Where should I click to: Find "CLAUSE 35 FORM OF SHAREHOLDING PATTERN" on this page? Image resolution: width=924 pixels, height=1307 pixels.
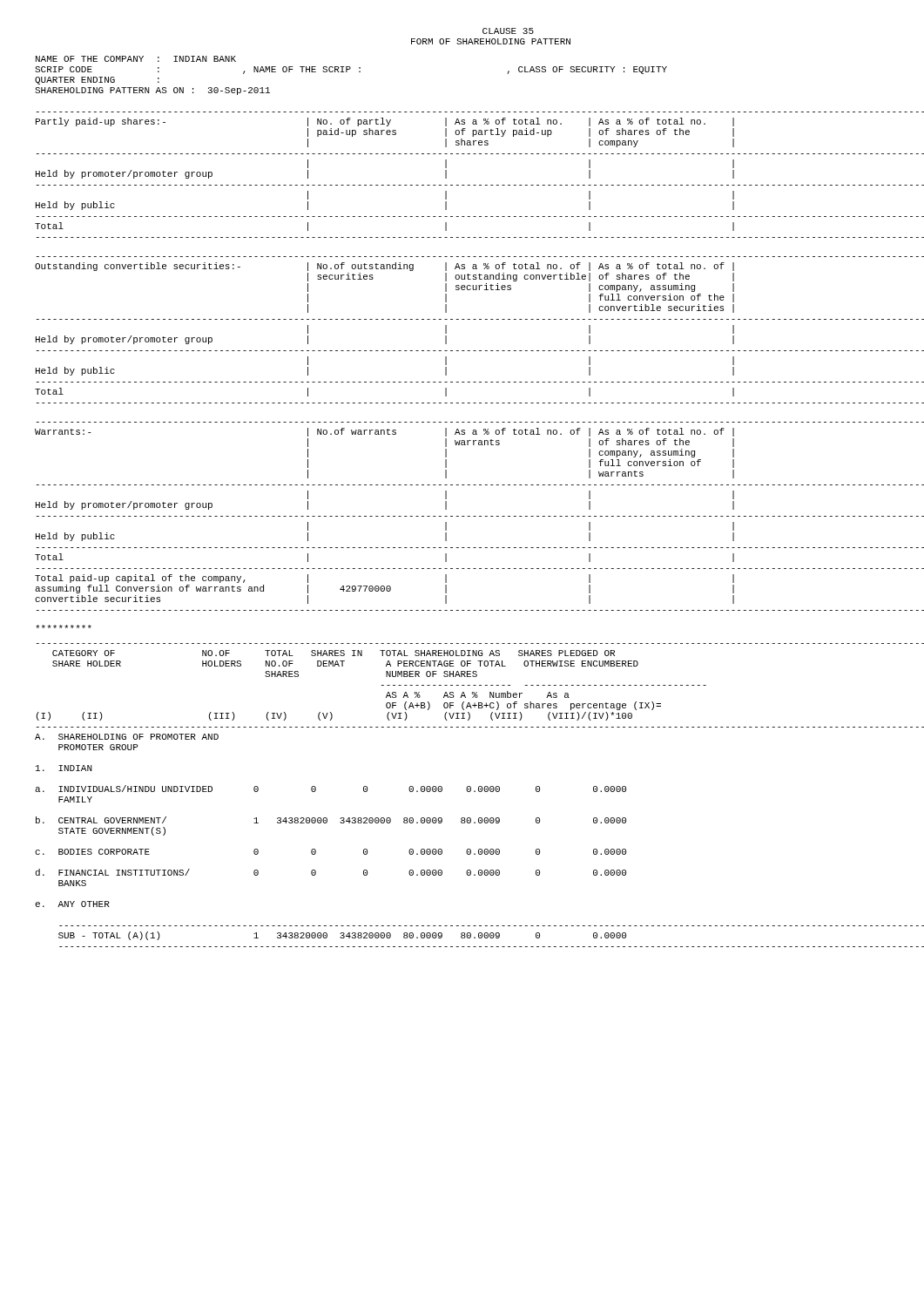coord(462,37)
